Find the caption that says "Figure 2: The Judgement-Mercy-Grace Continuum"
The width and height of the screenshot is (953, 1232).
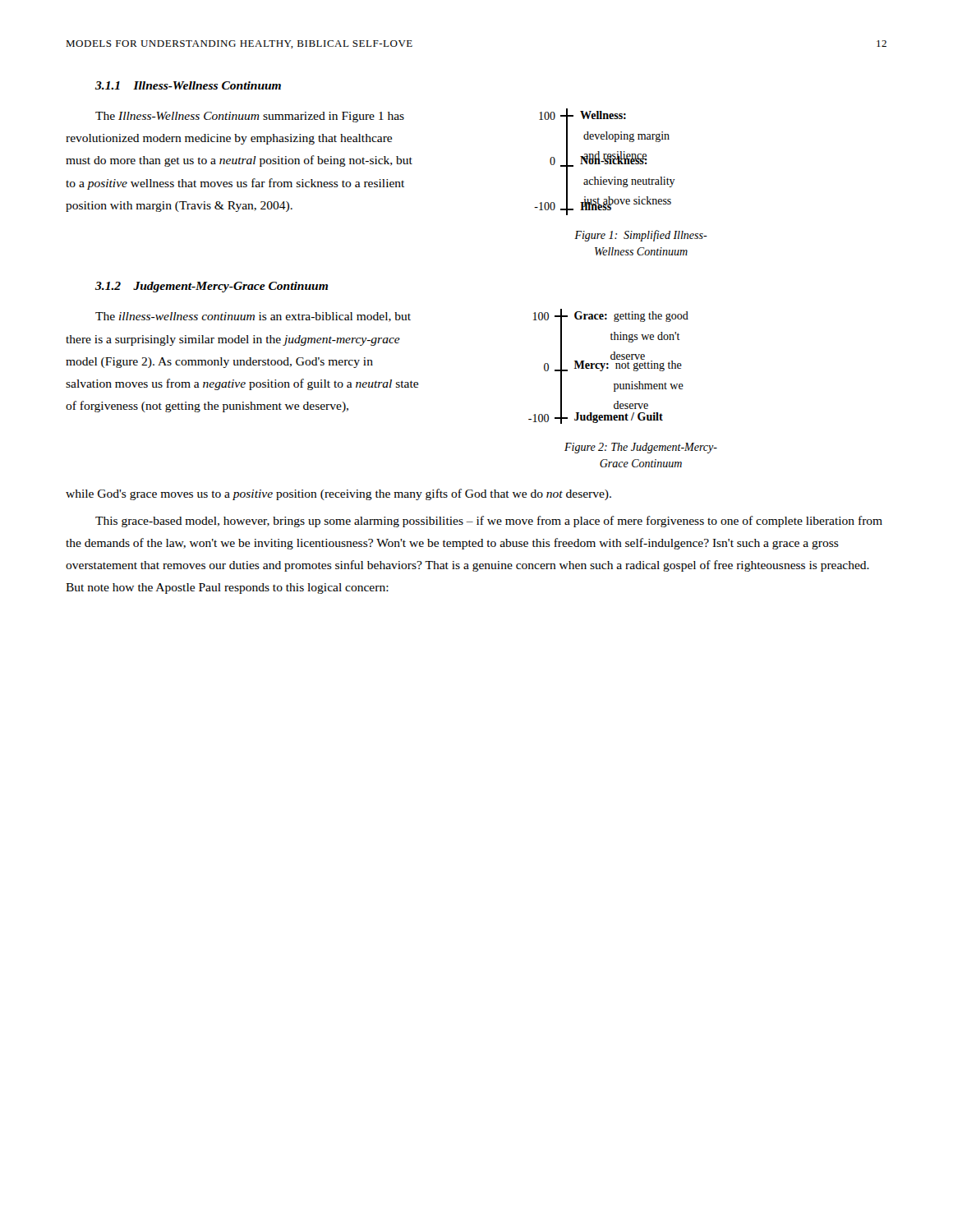point(641,456)
